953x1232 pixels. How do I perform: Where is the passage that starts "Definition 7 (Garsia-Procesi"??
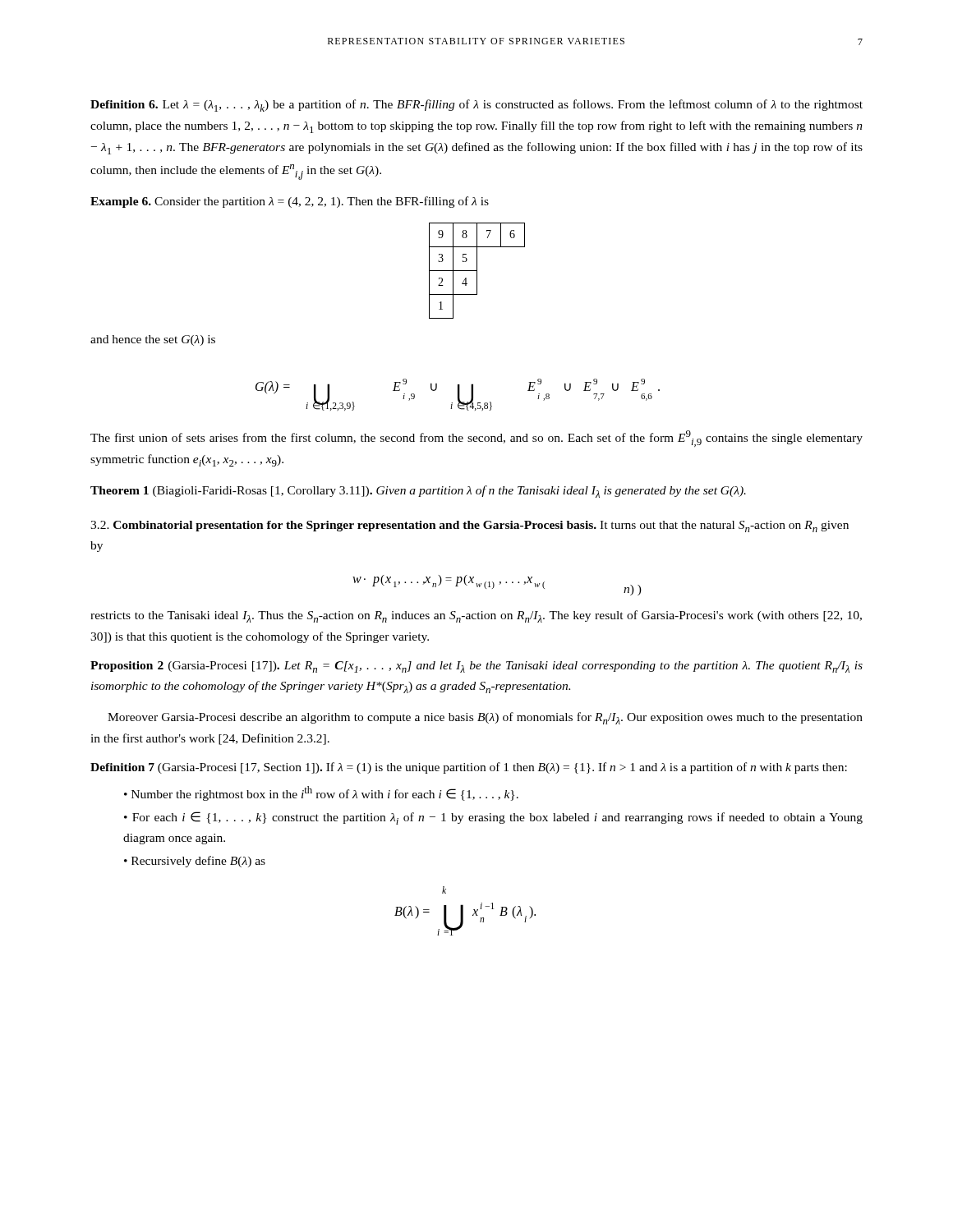pyautogui.click(x=469, y=766)
